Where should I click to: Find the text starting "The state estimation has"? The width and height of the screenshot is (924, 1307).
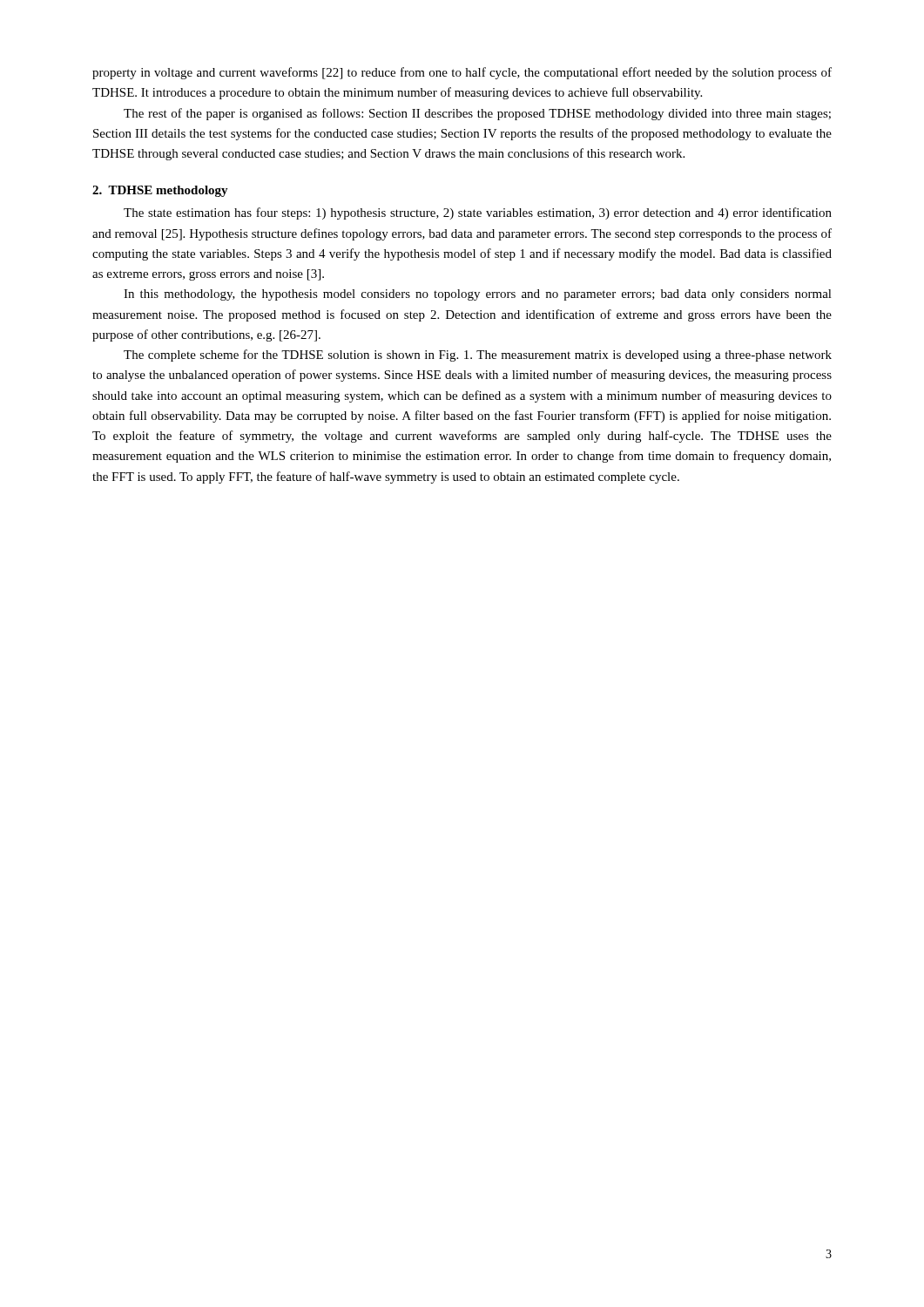[462, 244]
